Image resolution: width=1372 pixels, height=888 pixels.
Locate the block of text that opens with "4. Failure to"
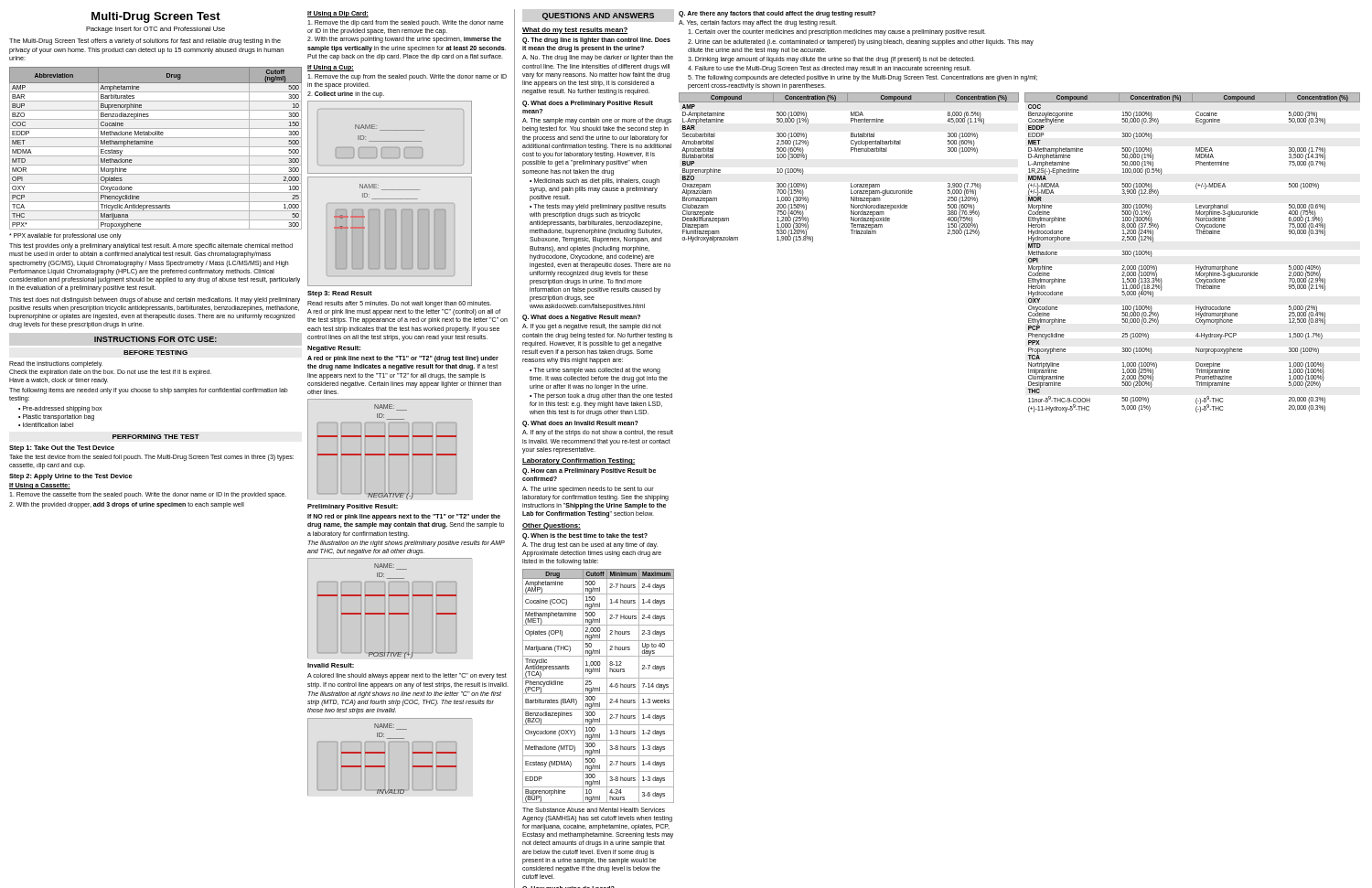click(x=830, y=68)
